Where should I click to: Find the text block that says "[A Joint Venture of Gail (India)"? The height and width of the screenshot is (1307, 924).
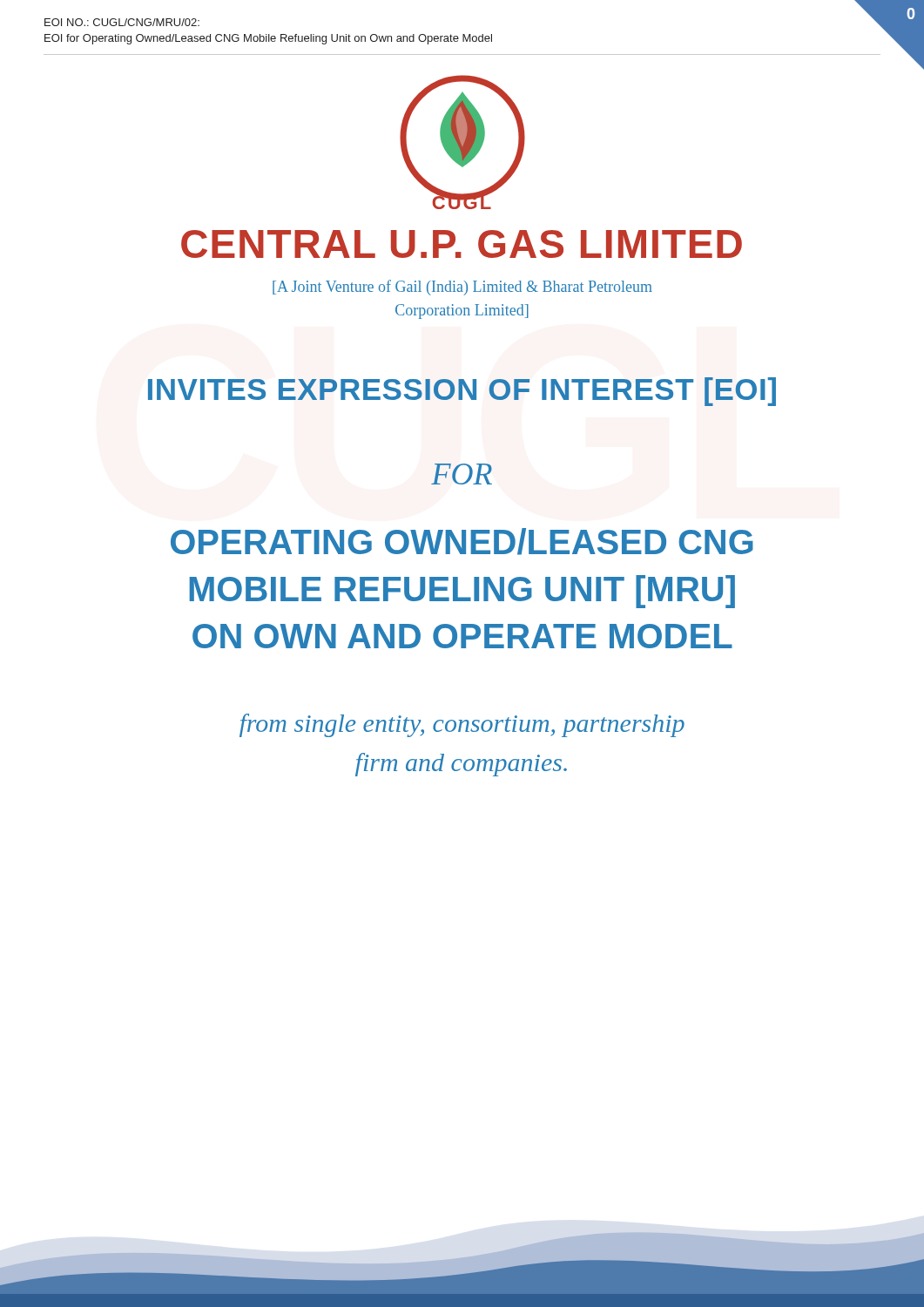(x=462, y=298)
